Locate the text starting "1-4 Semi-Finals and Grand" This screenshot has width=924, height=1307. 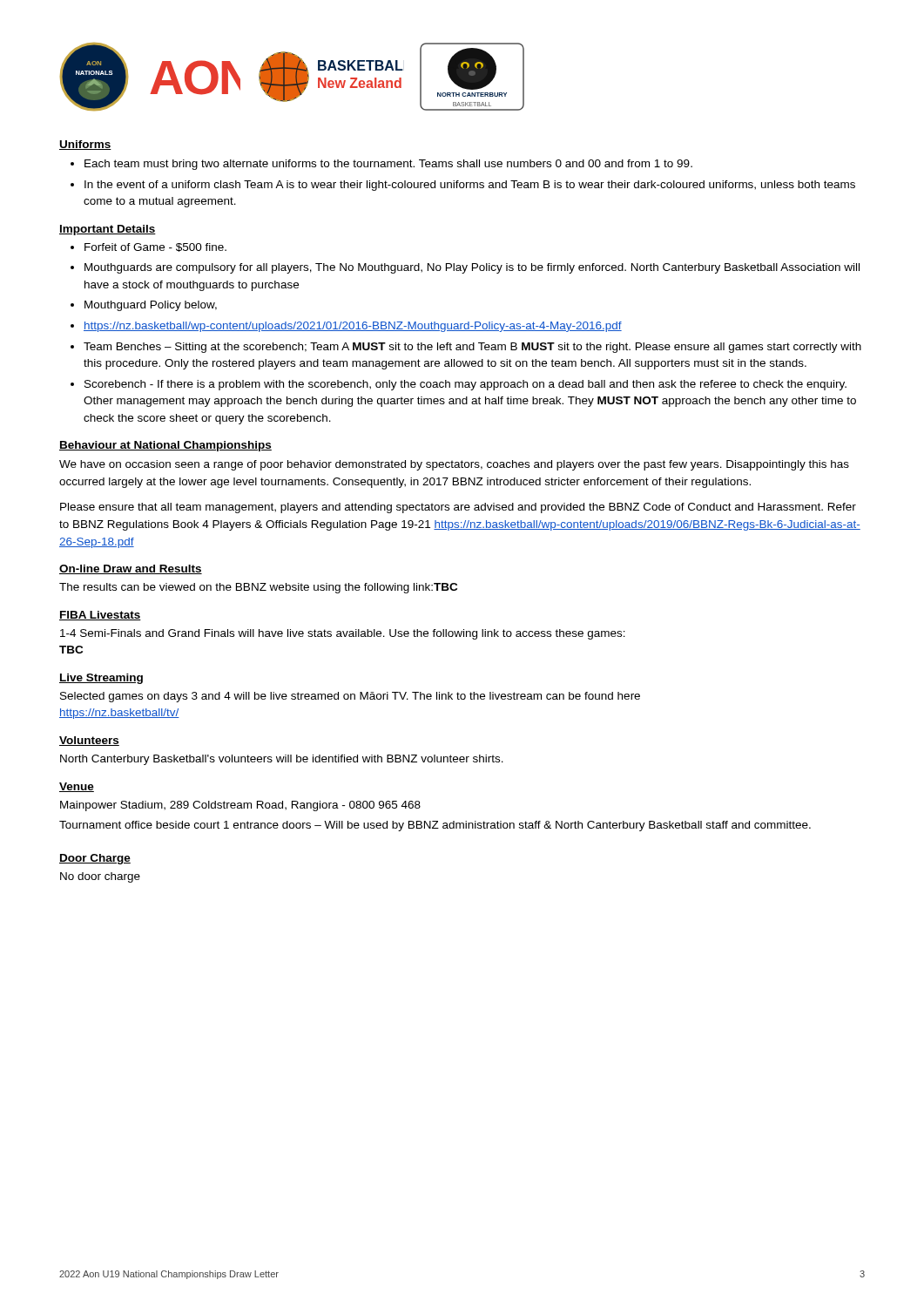click(343, 641)
